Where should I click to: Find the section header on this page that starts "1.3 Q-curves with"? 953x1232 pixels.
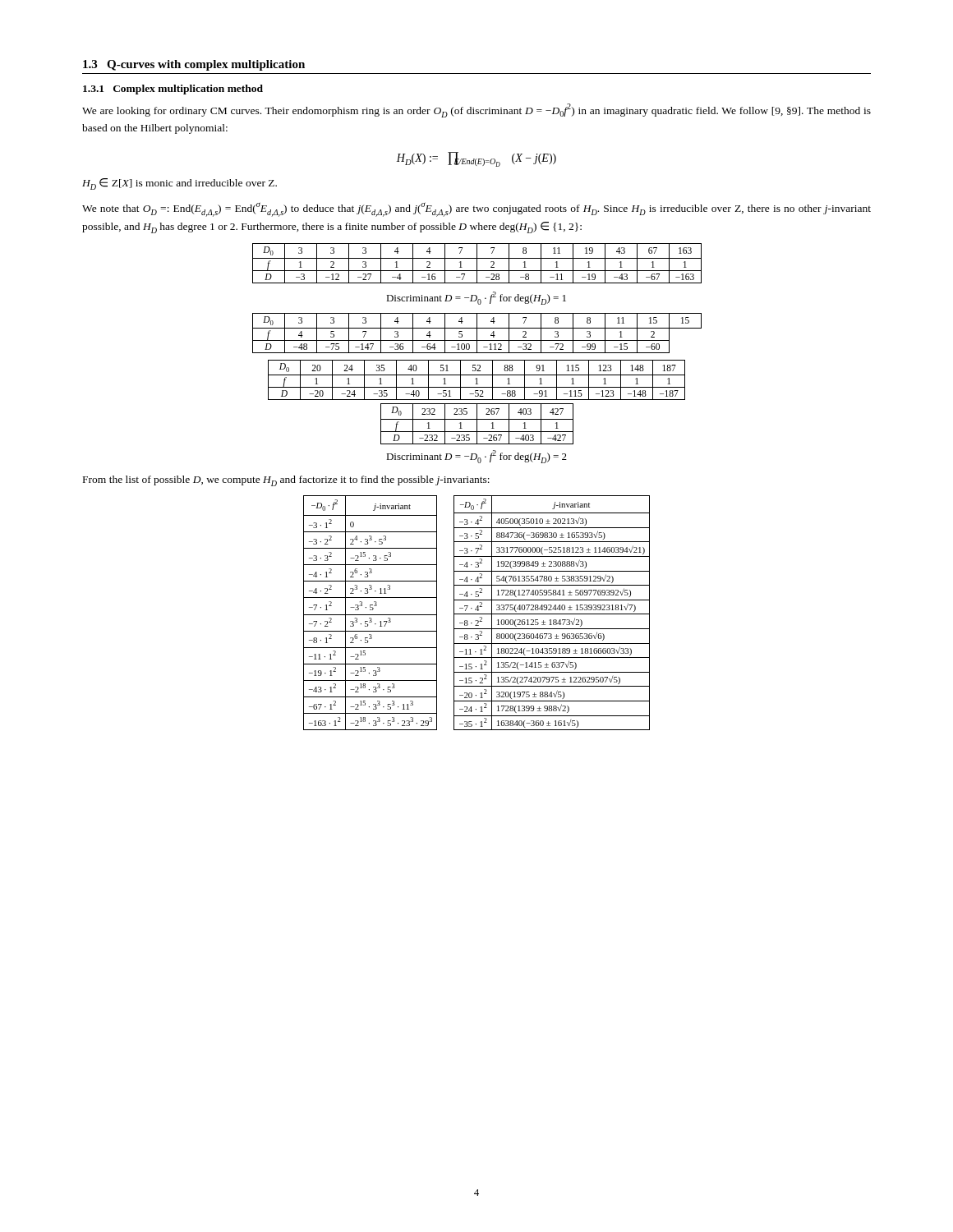[194, 64]
